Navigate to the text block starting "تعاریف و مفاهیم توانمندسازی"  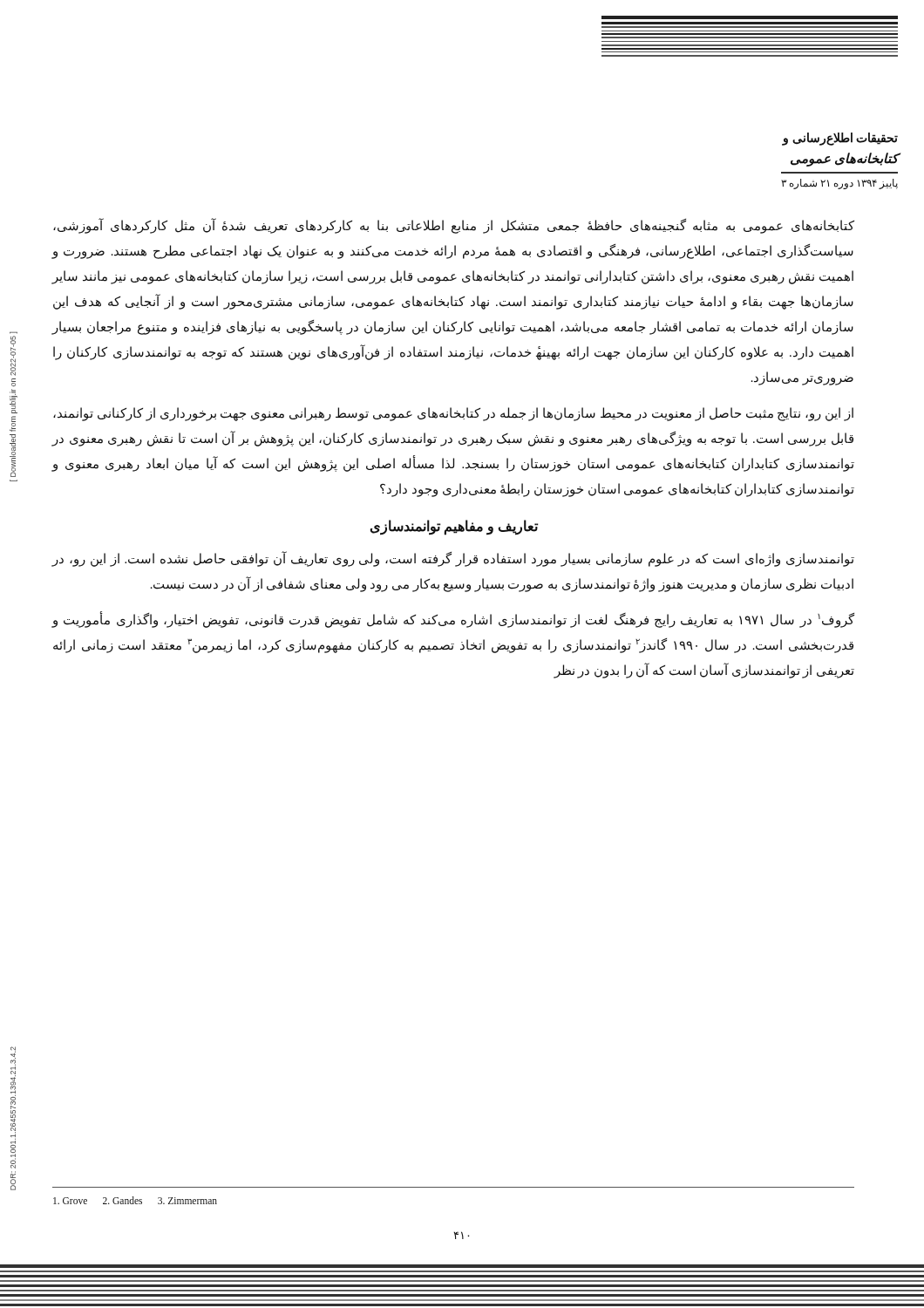[453, 526]
